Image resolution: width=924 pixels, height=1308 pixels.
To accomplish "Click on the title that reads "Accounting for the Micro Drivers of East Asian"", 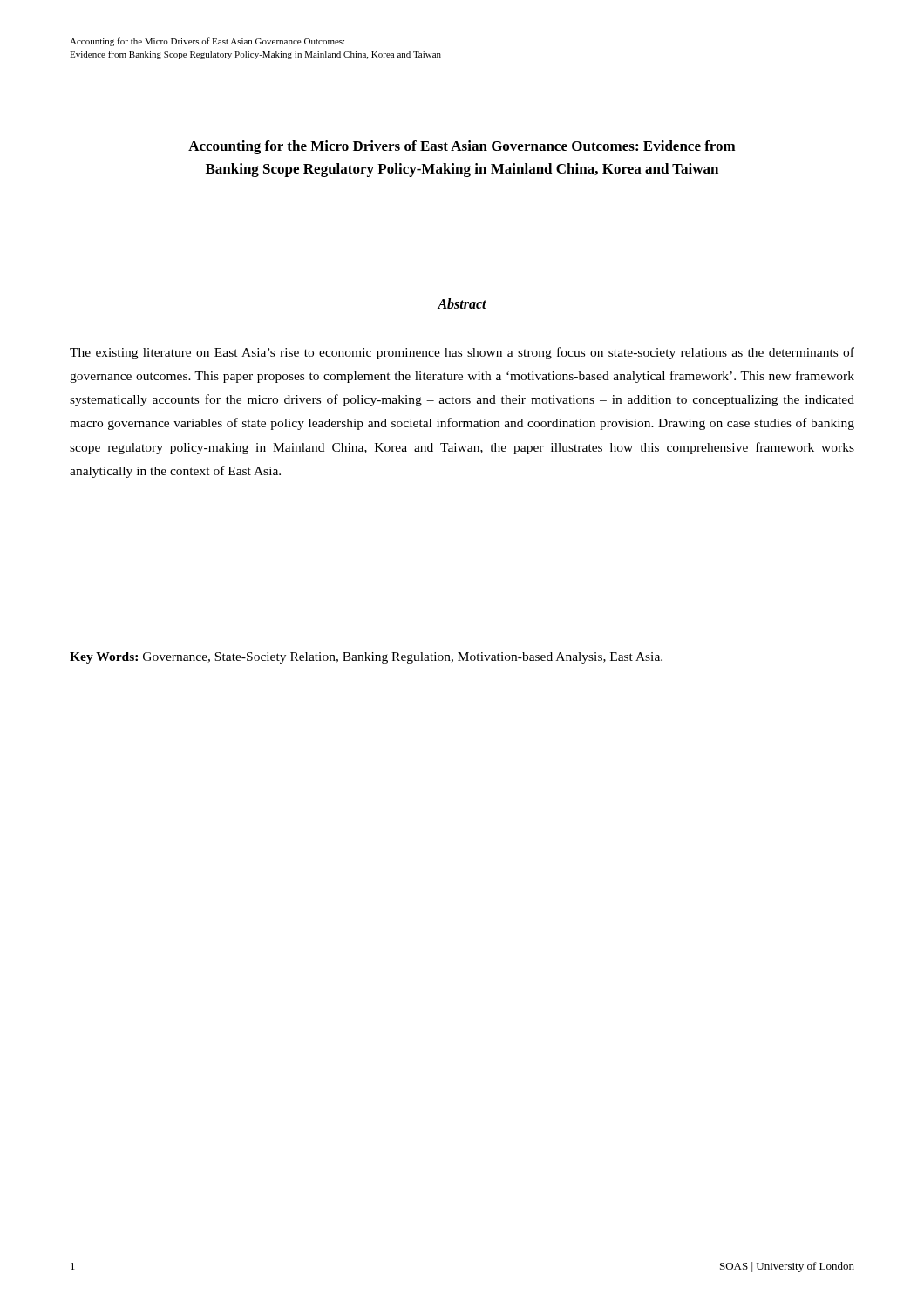I will point(462,158).
